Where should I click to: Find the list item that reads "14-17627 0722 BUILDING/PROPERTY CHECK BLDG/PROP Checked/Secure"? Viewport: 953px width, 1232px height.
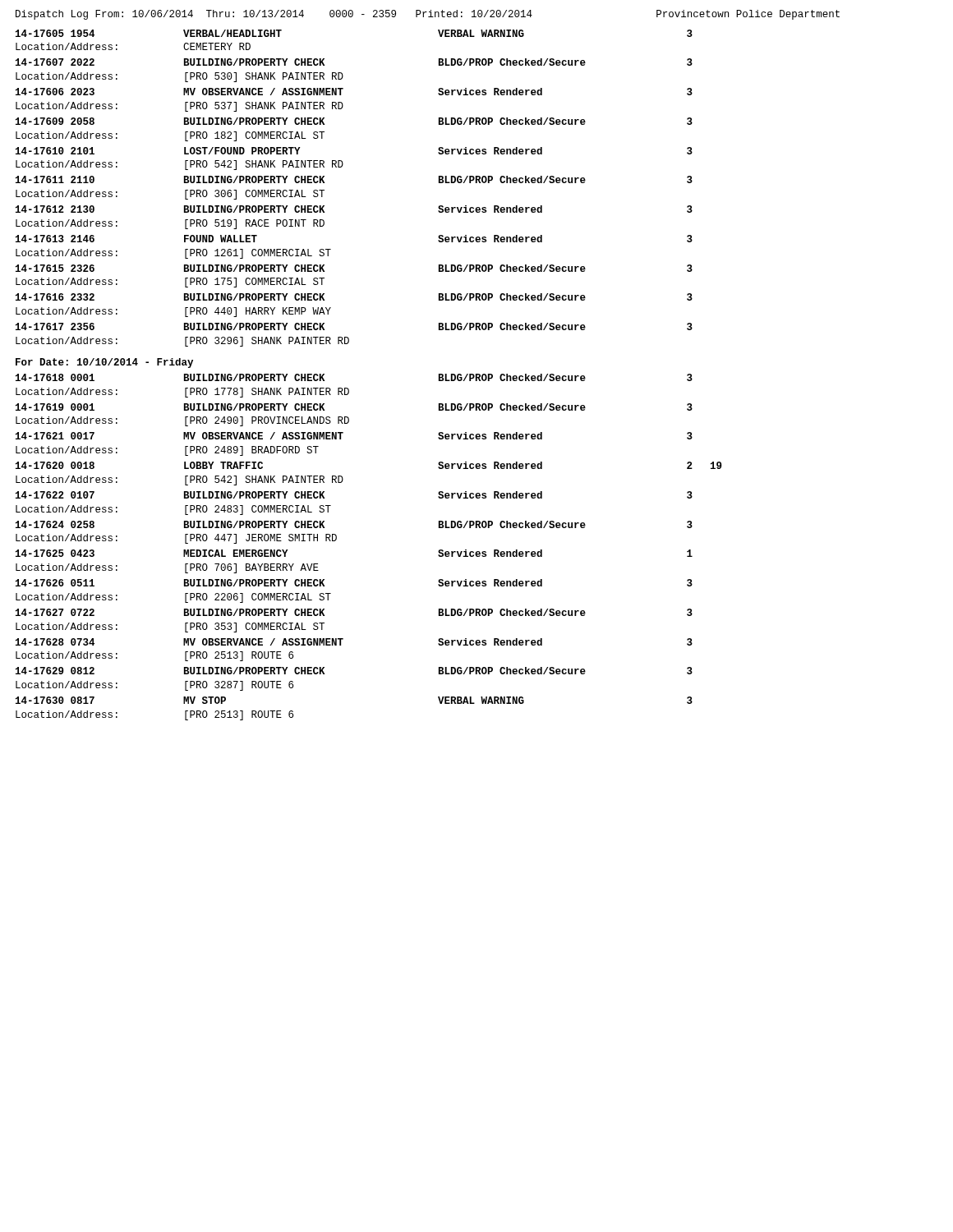[x=476, y=621]
